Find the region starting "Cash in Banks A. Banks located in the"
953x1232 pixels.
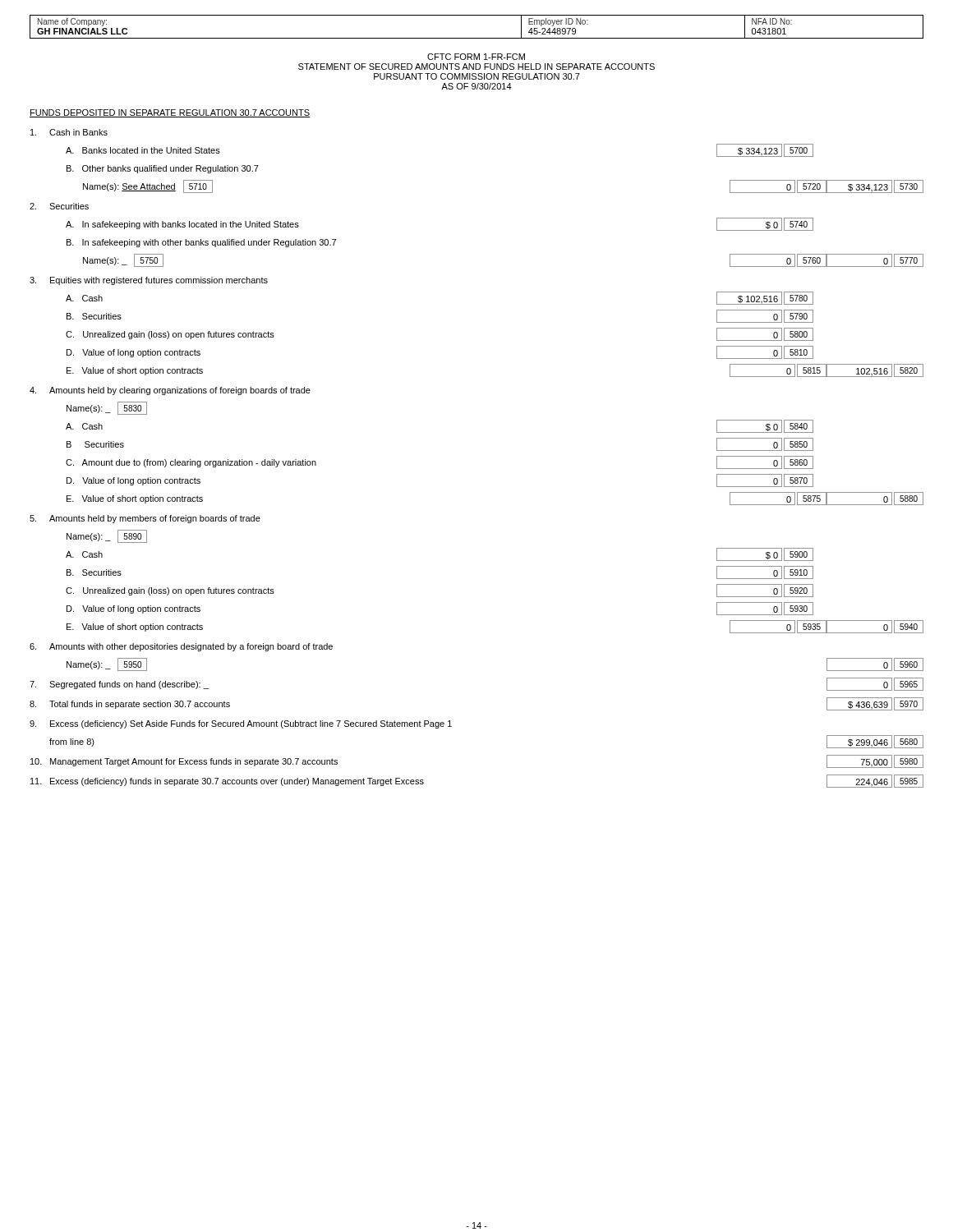click(x=69, y=132)
